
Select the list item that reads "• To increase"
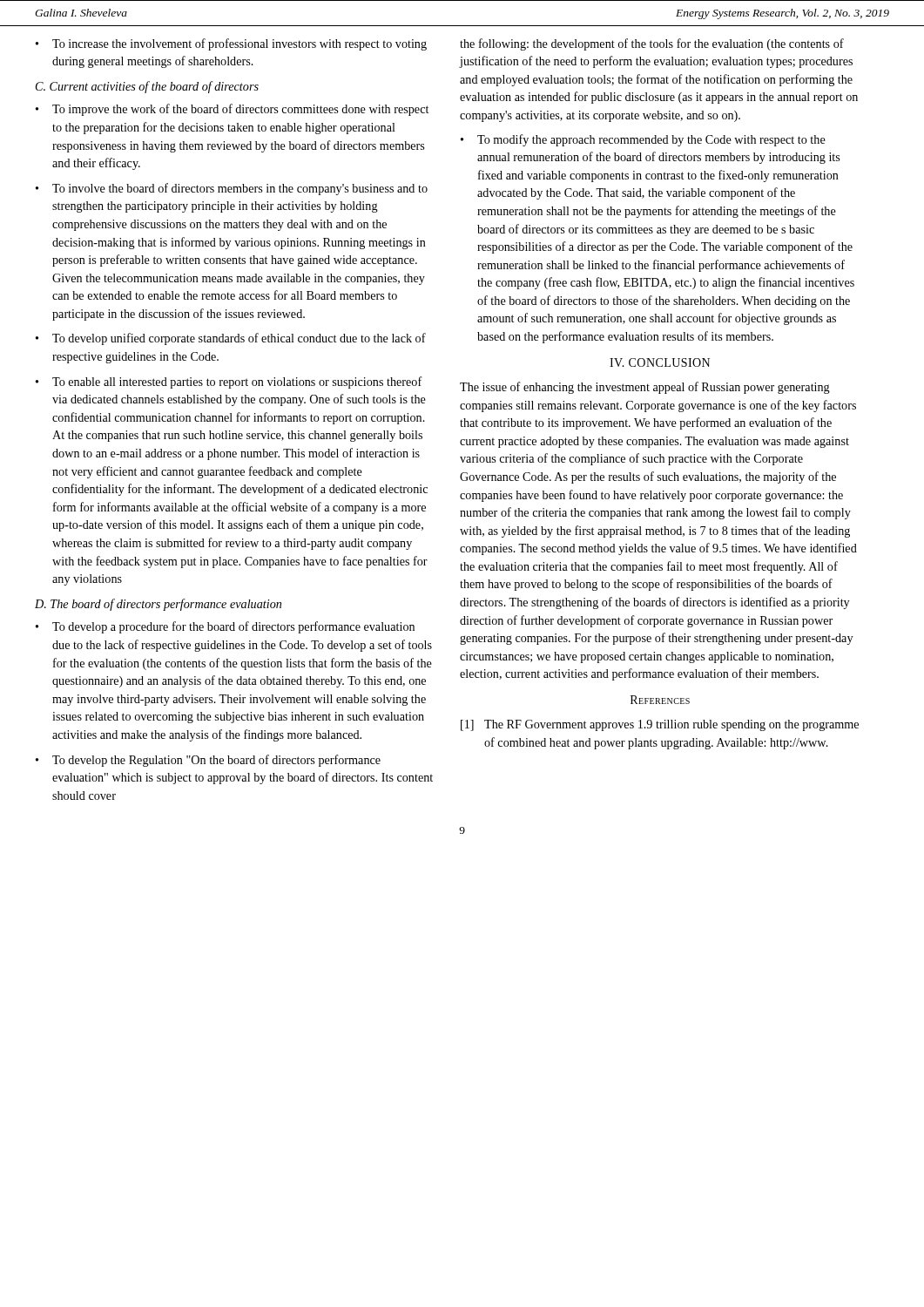(235, 52)
